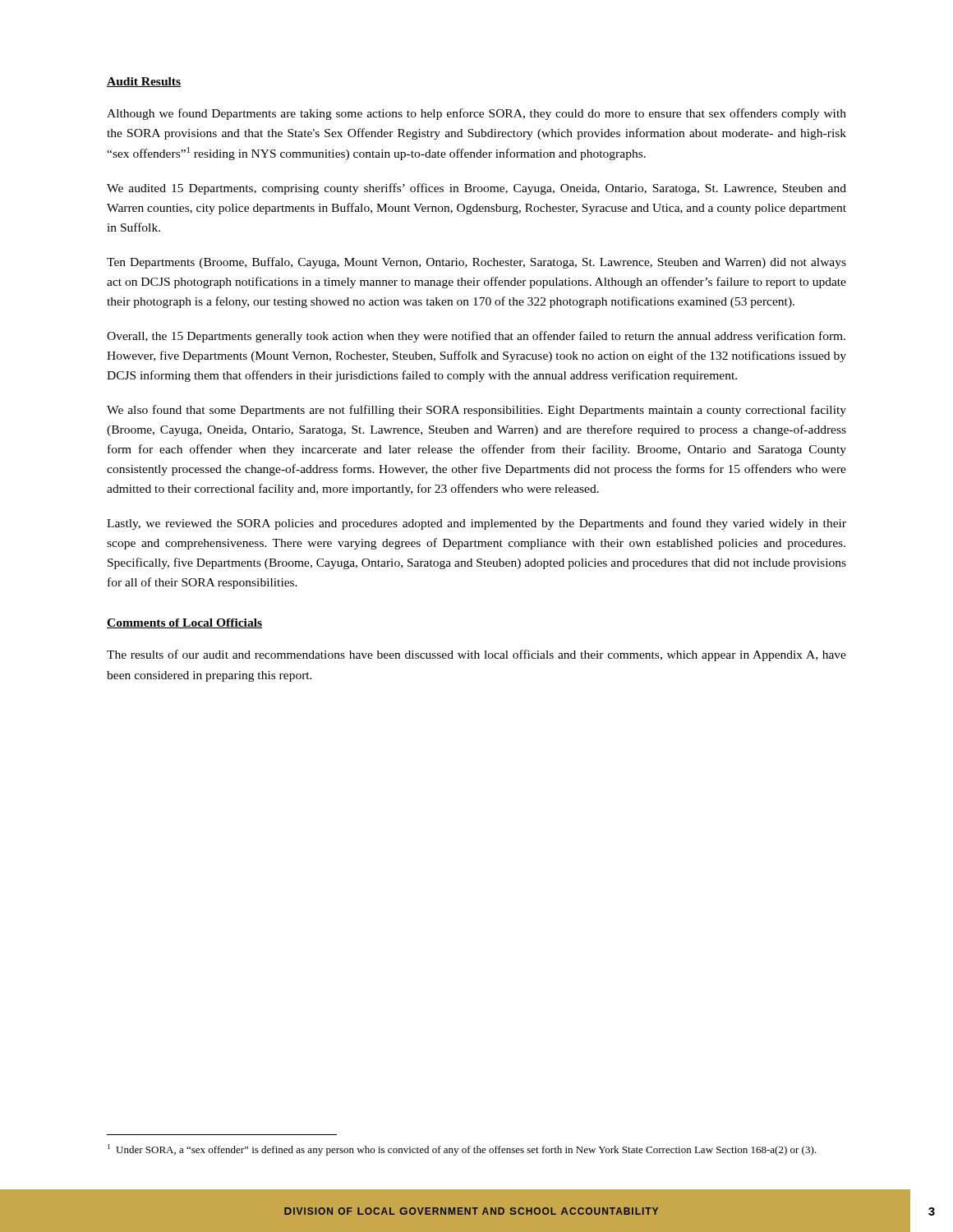
Task: Where is the passage that starts "The results of our audit"?
Action: 476,664
